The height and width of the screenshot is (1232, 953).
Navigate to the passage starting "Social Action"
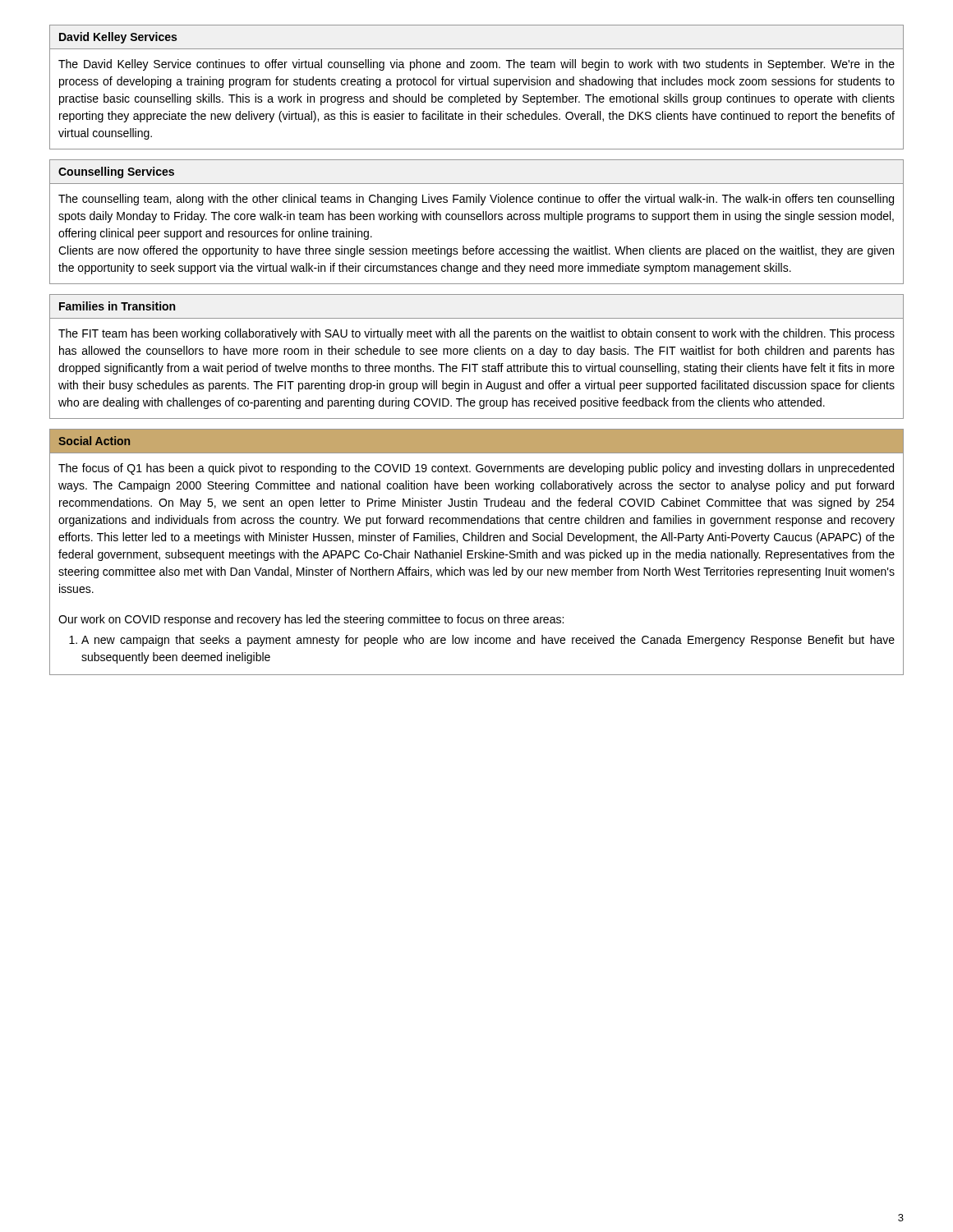pos(95,441)
